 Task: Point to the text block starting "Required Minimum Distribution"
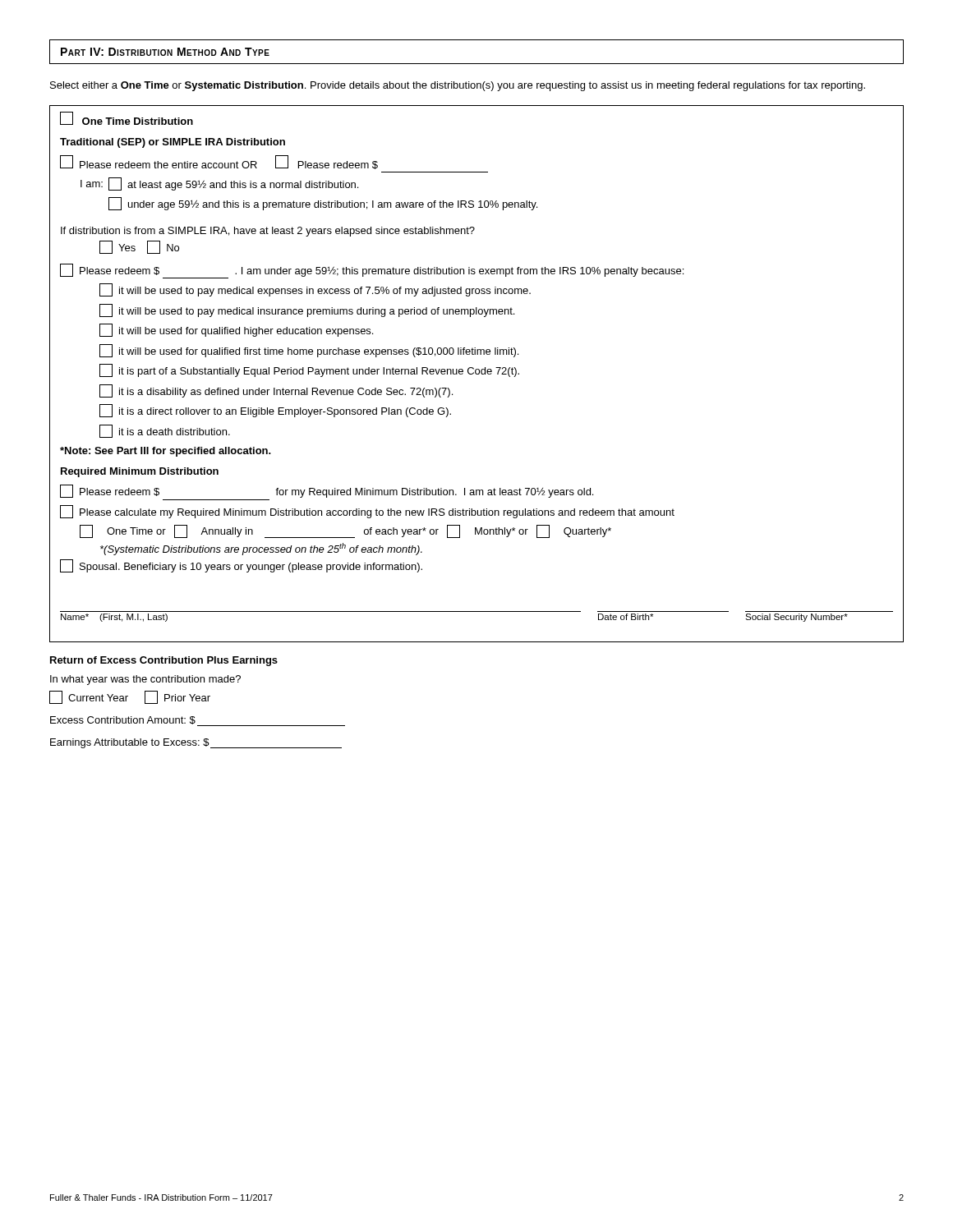(139, 471)
